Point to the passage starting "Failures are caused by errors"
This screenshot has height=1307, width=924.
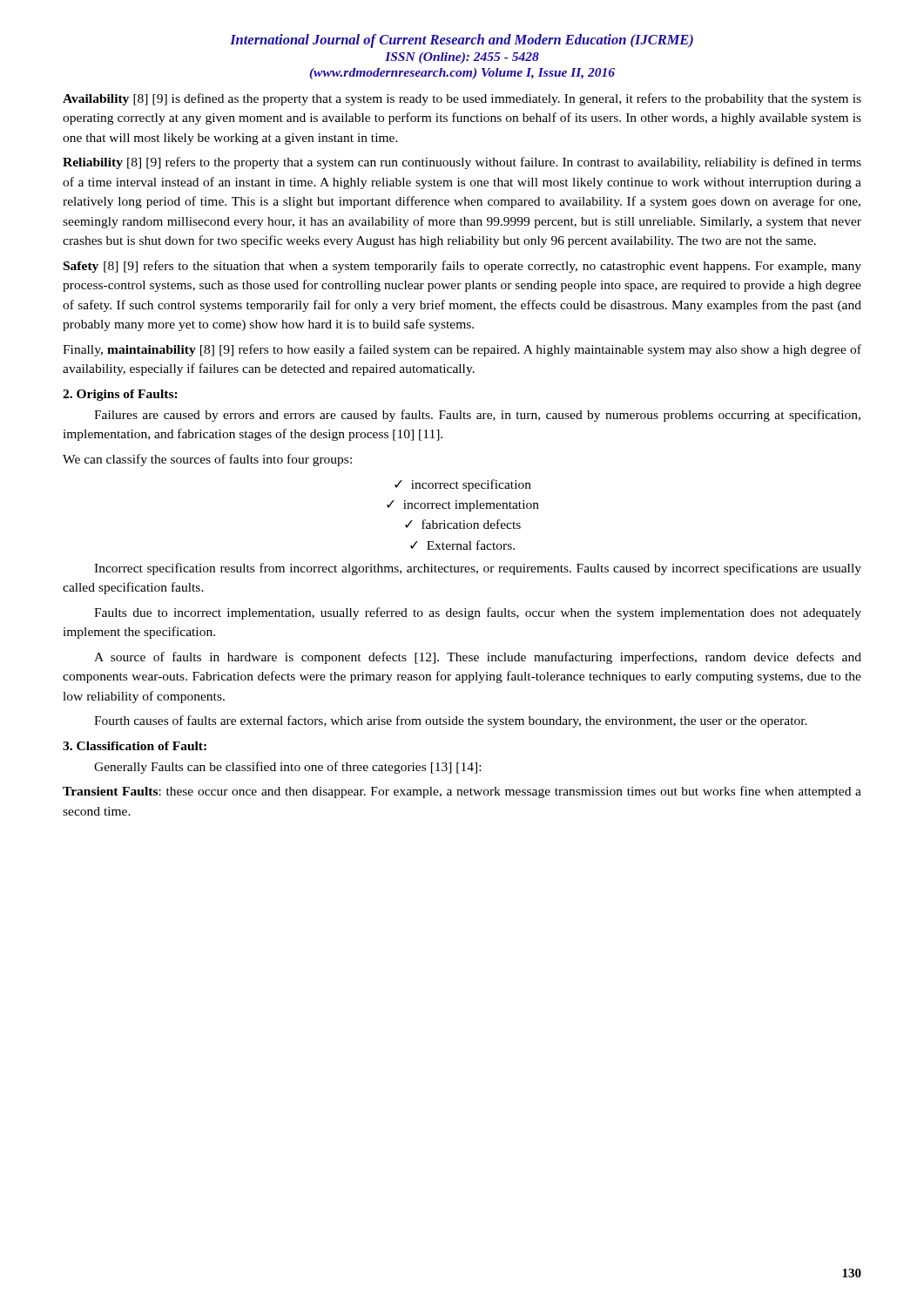pyautogui.click(x=462, y=424)
